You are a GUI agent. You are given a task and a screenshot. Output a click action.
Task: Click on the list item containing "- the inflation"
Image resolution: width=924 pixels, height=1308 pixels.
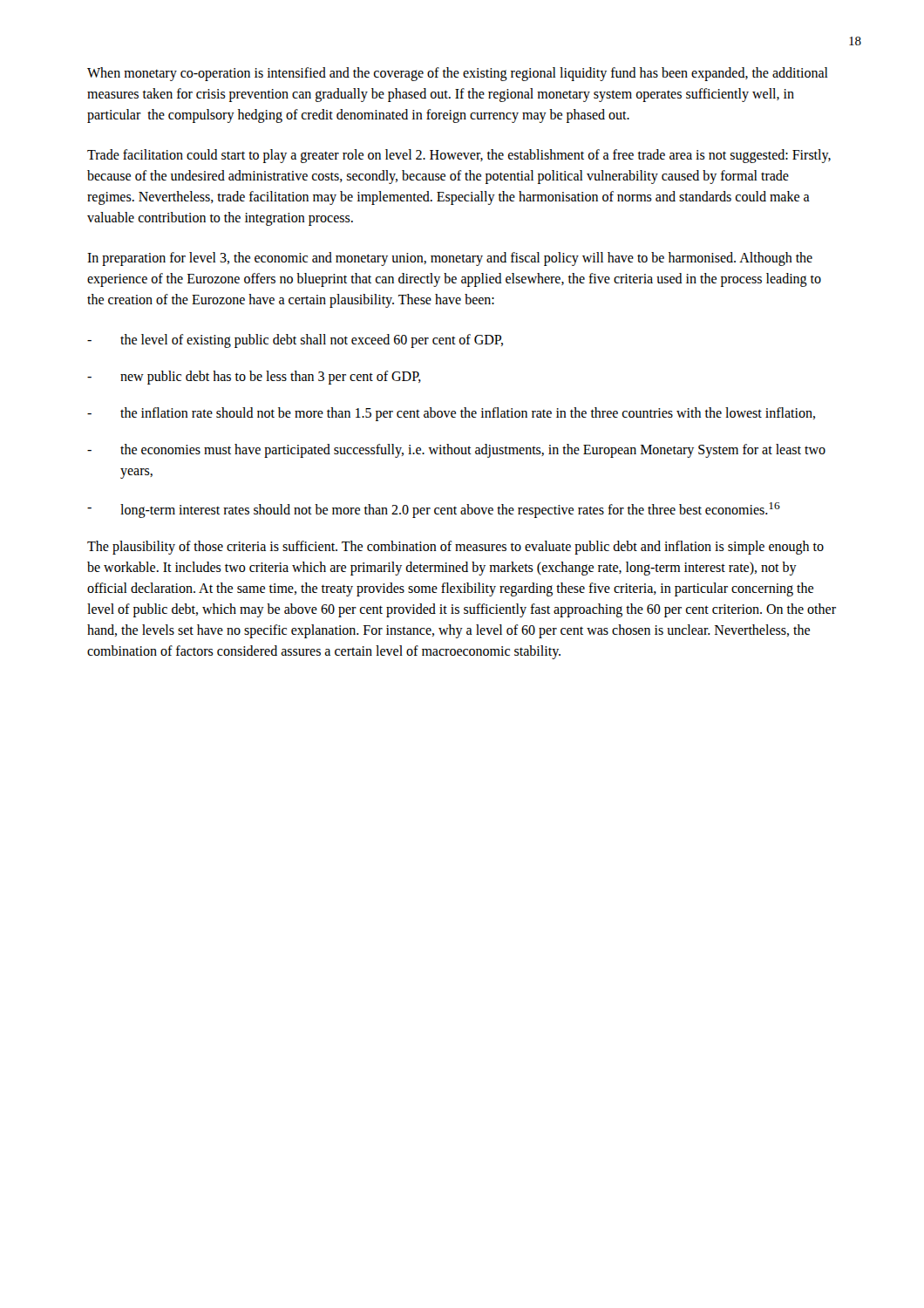pos(462,413)
